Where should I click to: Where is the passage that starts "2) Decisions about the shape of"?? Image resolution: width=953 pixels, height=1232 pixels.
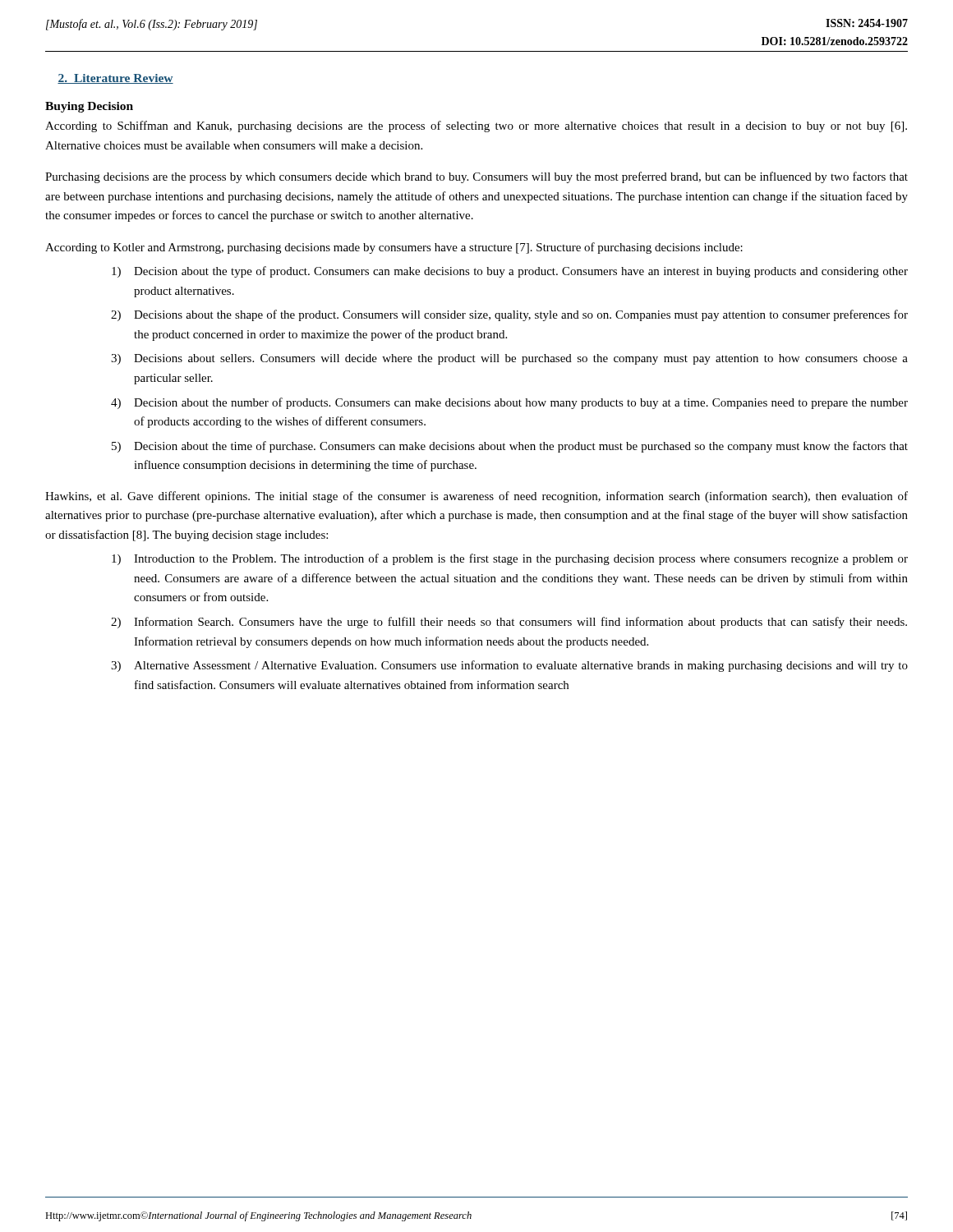pyautogui.click(x=509, y=325)
